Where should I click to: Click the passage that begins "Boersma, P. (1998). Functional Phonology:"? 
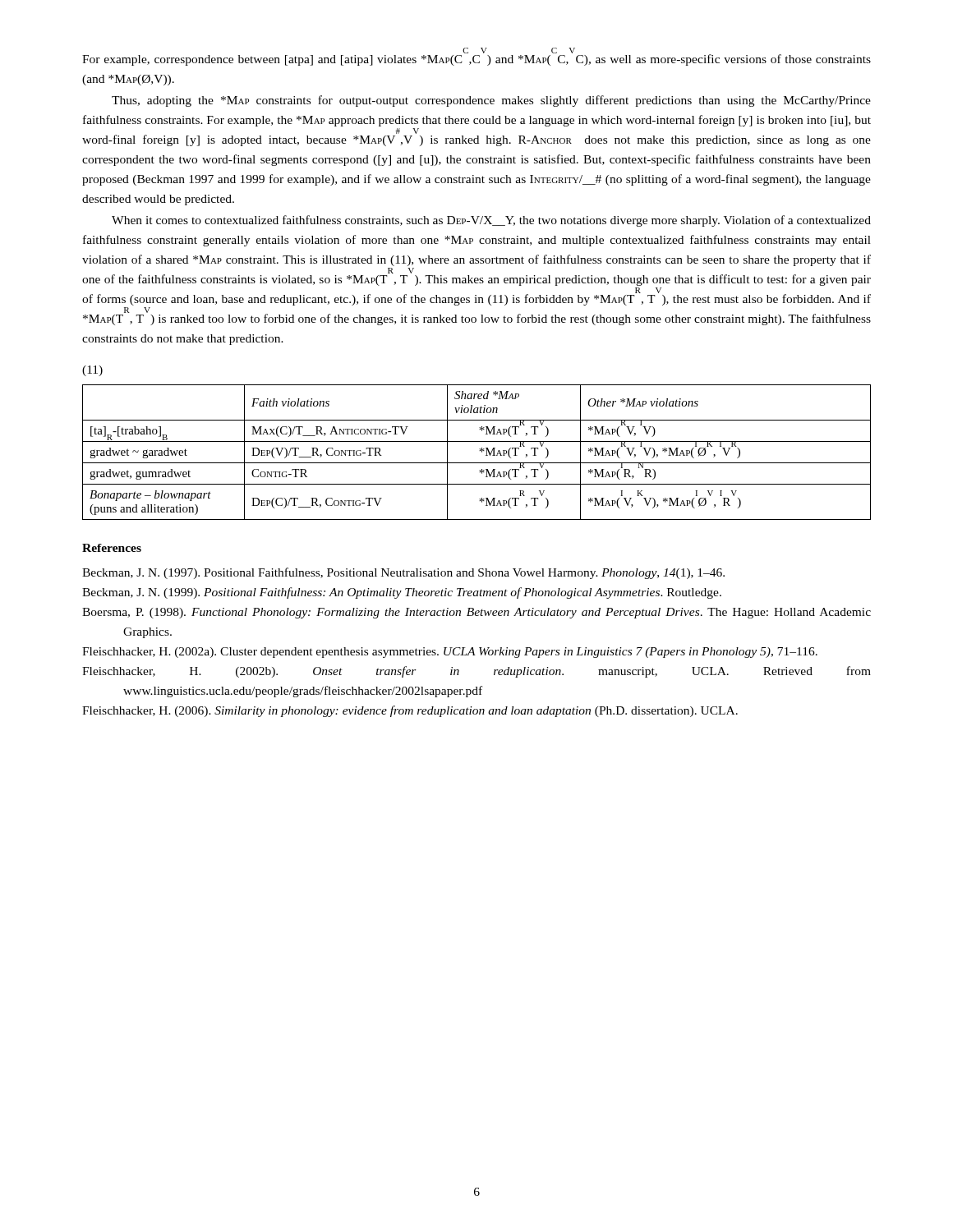coord(476,622)
